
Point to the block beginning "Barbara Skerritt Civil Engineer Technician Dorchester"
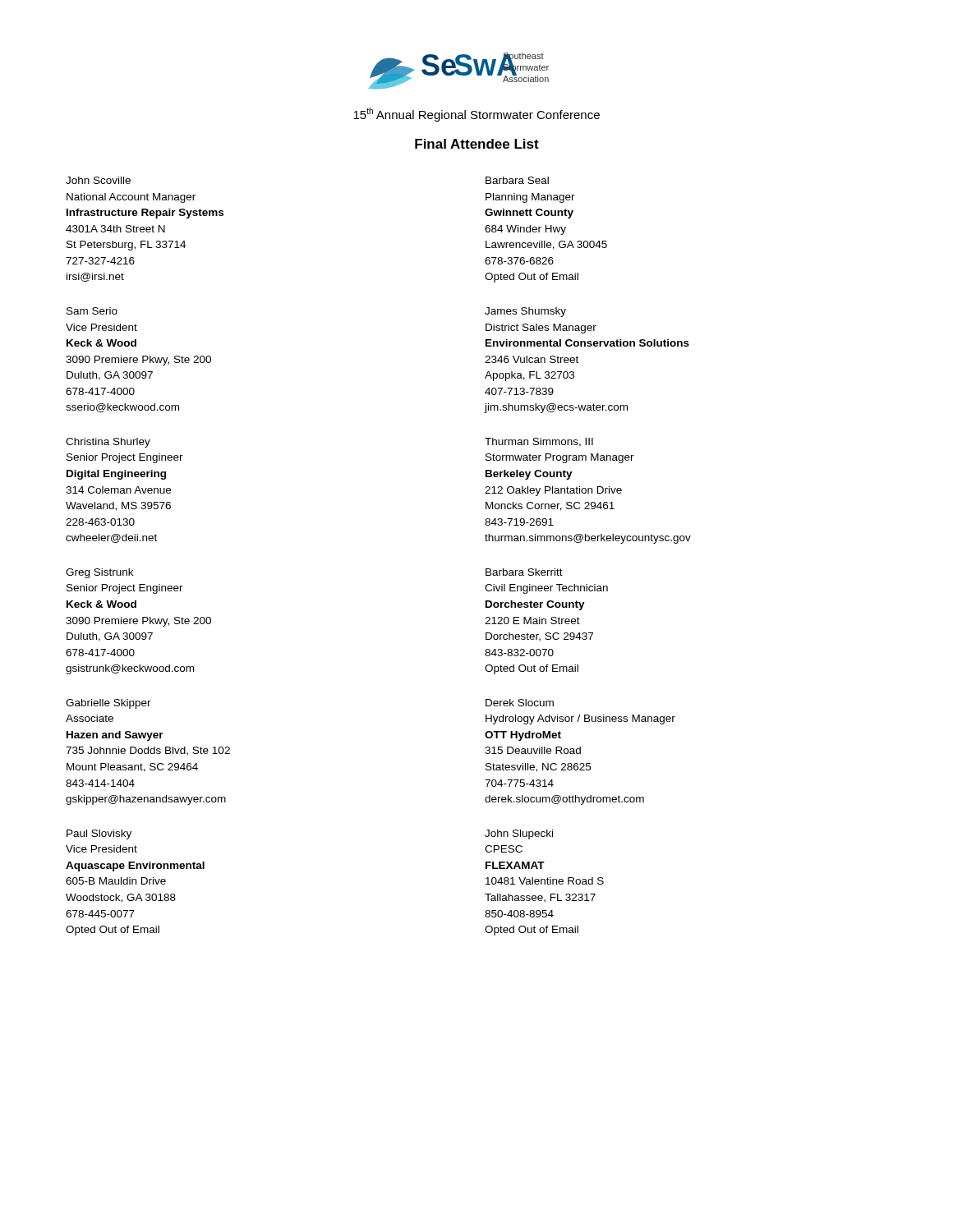[524, 572]
